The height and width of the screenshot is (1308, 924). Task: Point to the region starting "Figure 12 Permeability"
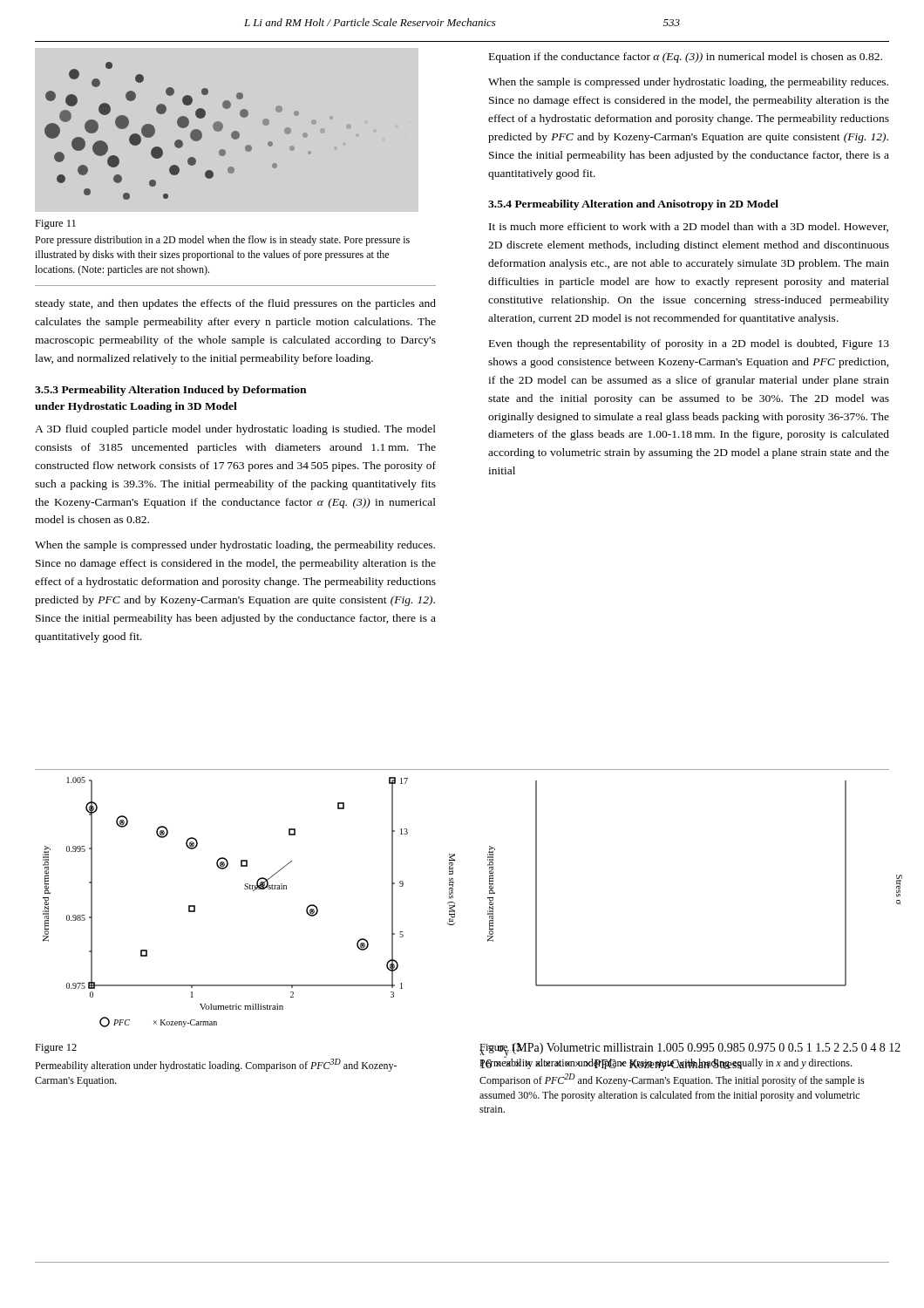tap(235, 1065)
